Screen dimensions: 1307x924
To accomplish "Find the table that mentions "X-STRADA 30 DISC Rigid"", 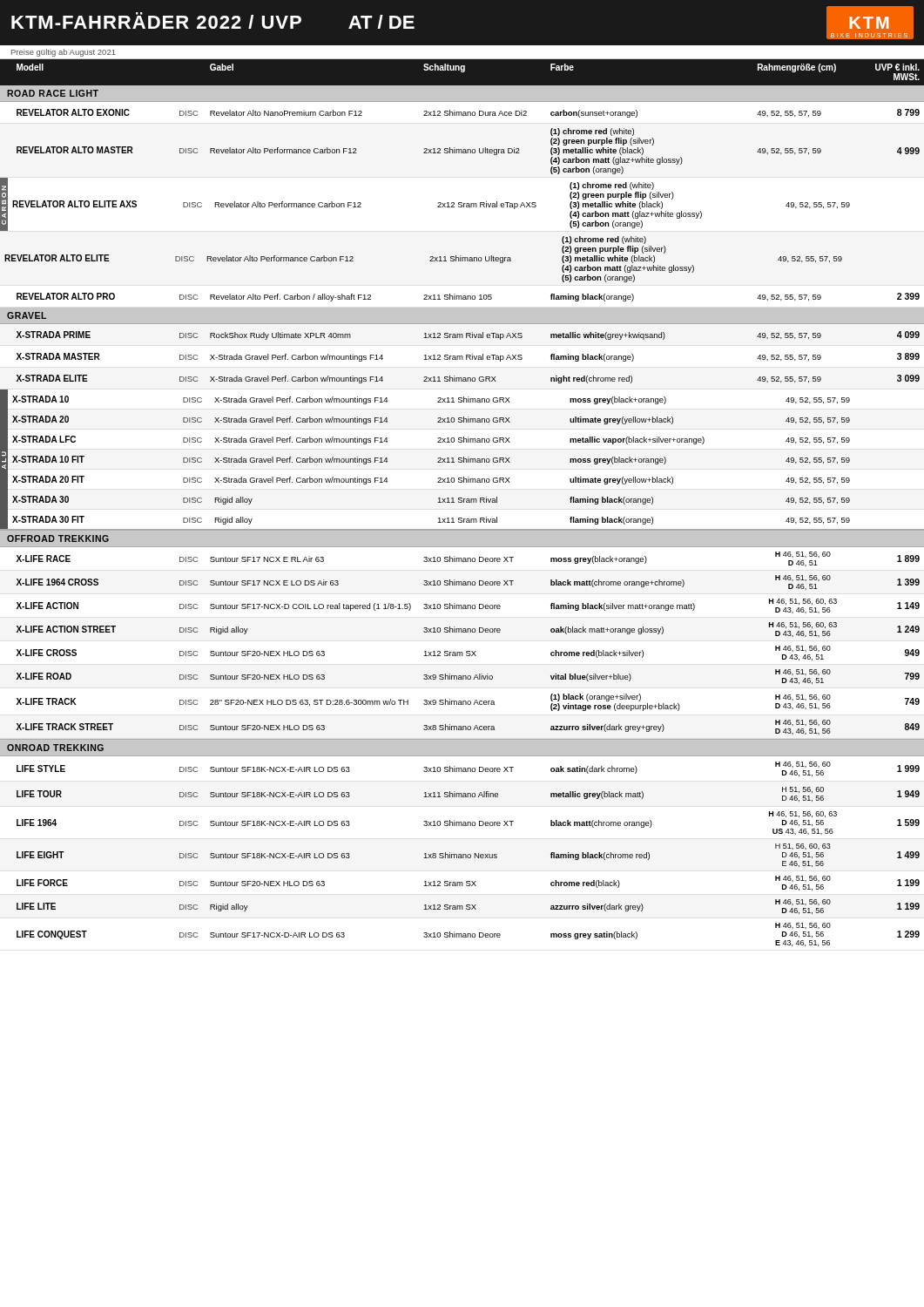I will 466,500.
